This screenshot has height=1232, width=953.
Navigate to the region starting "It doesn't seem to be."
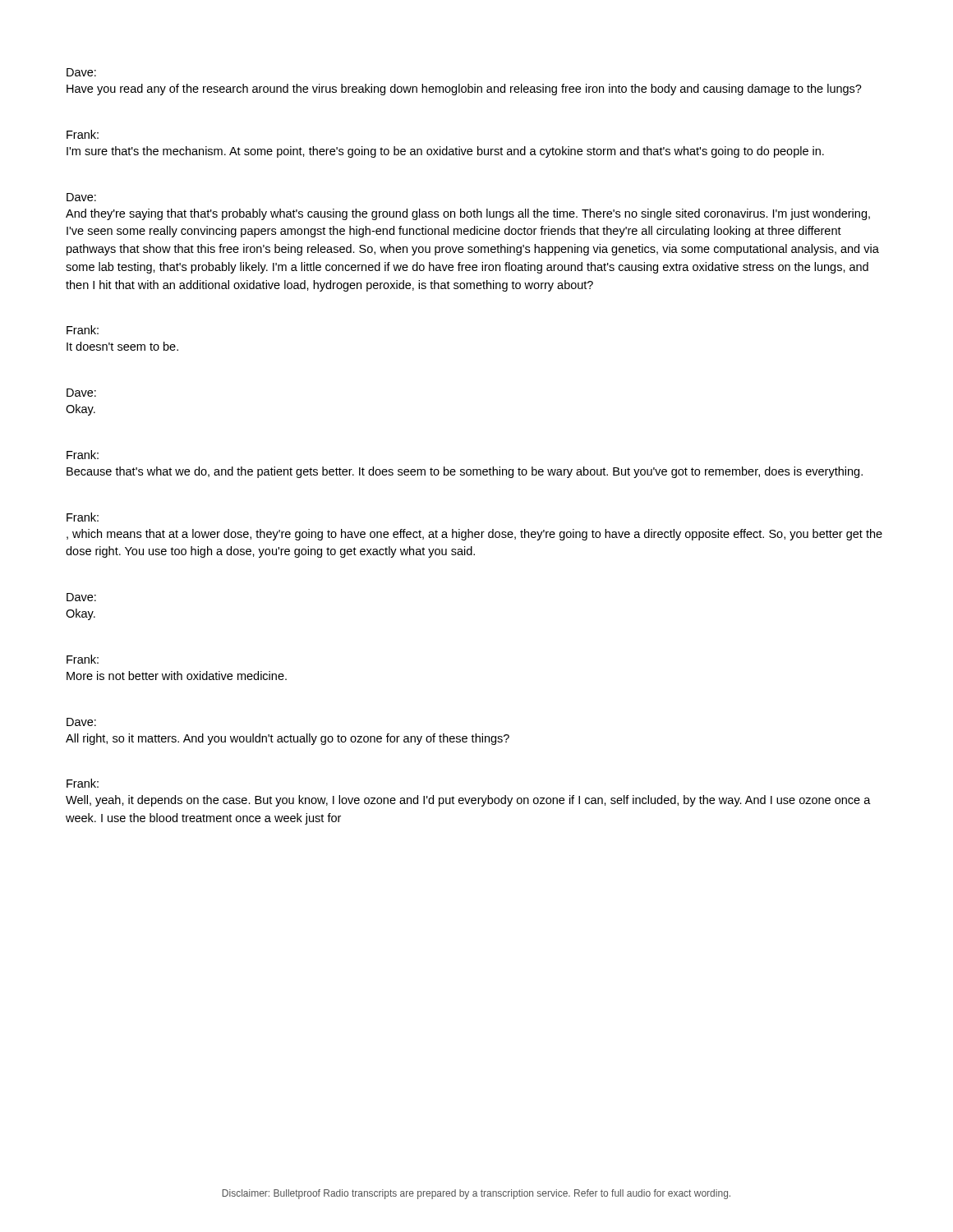coord(123,347)
